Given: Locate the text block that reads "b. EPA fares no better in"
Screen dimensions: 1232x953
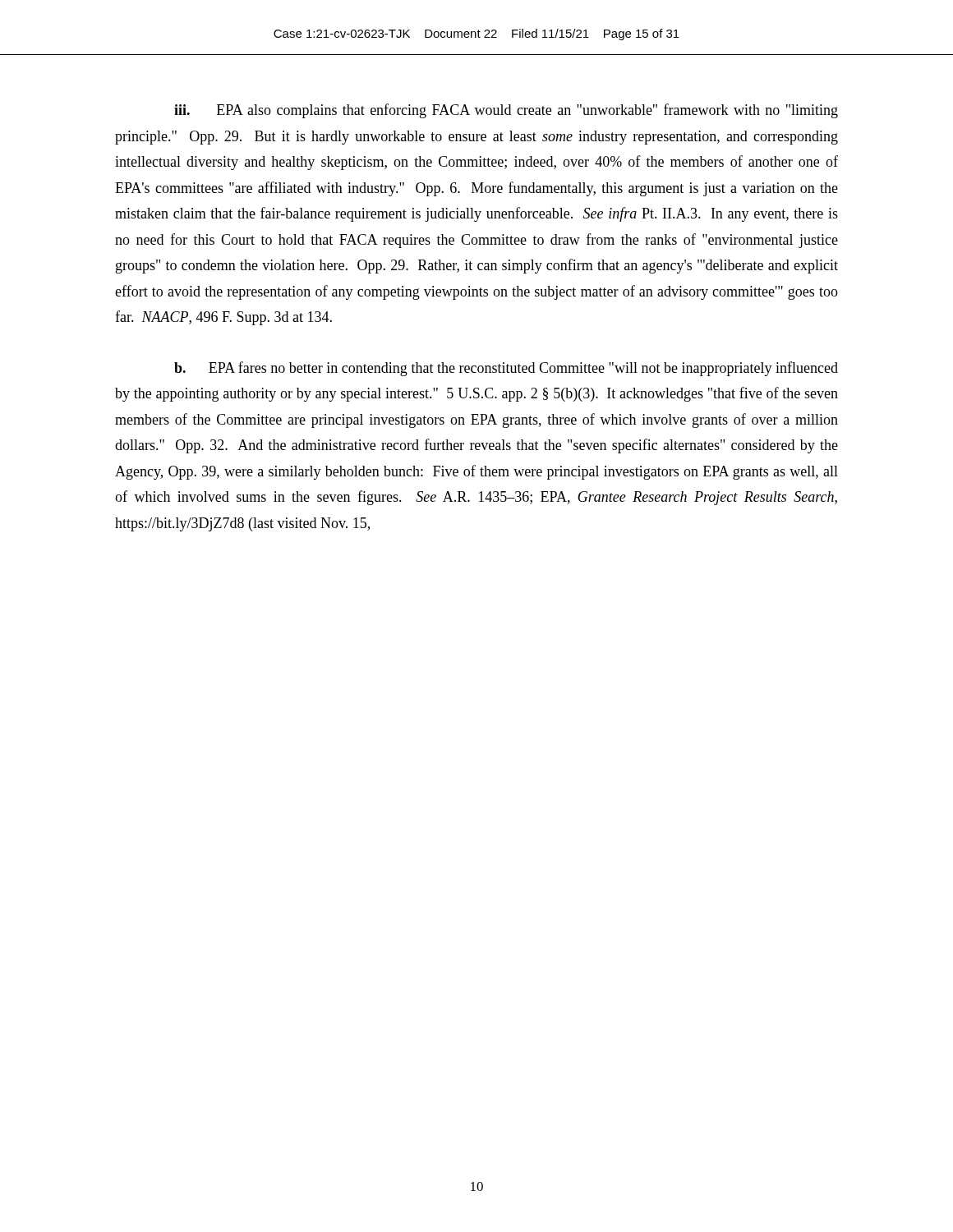Looking at the screenshot, I should coord(476,445).
